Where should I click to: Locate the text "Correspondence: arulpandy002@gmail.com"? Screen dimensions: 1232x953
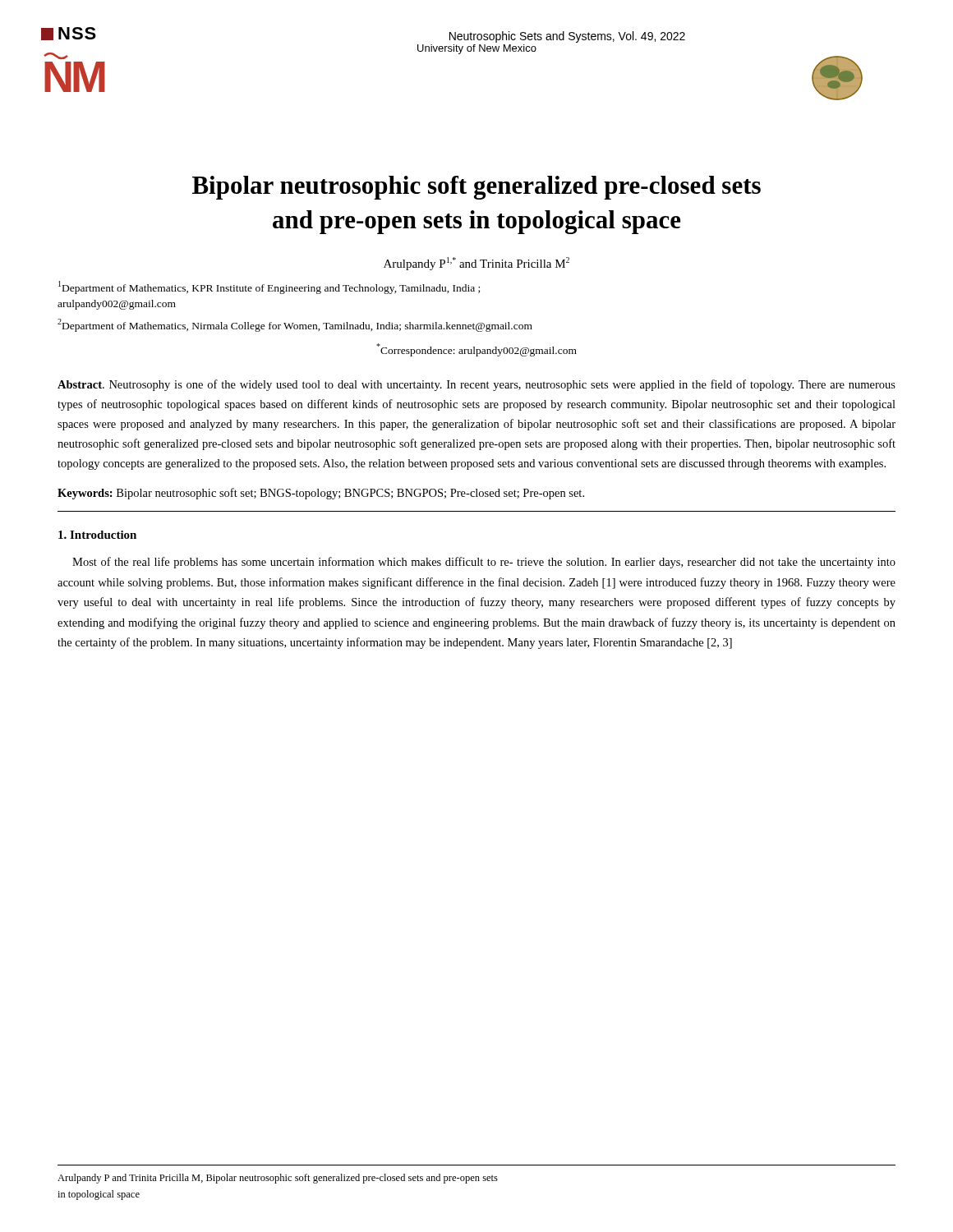[x=476, y=349]
